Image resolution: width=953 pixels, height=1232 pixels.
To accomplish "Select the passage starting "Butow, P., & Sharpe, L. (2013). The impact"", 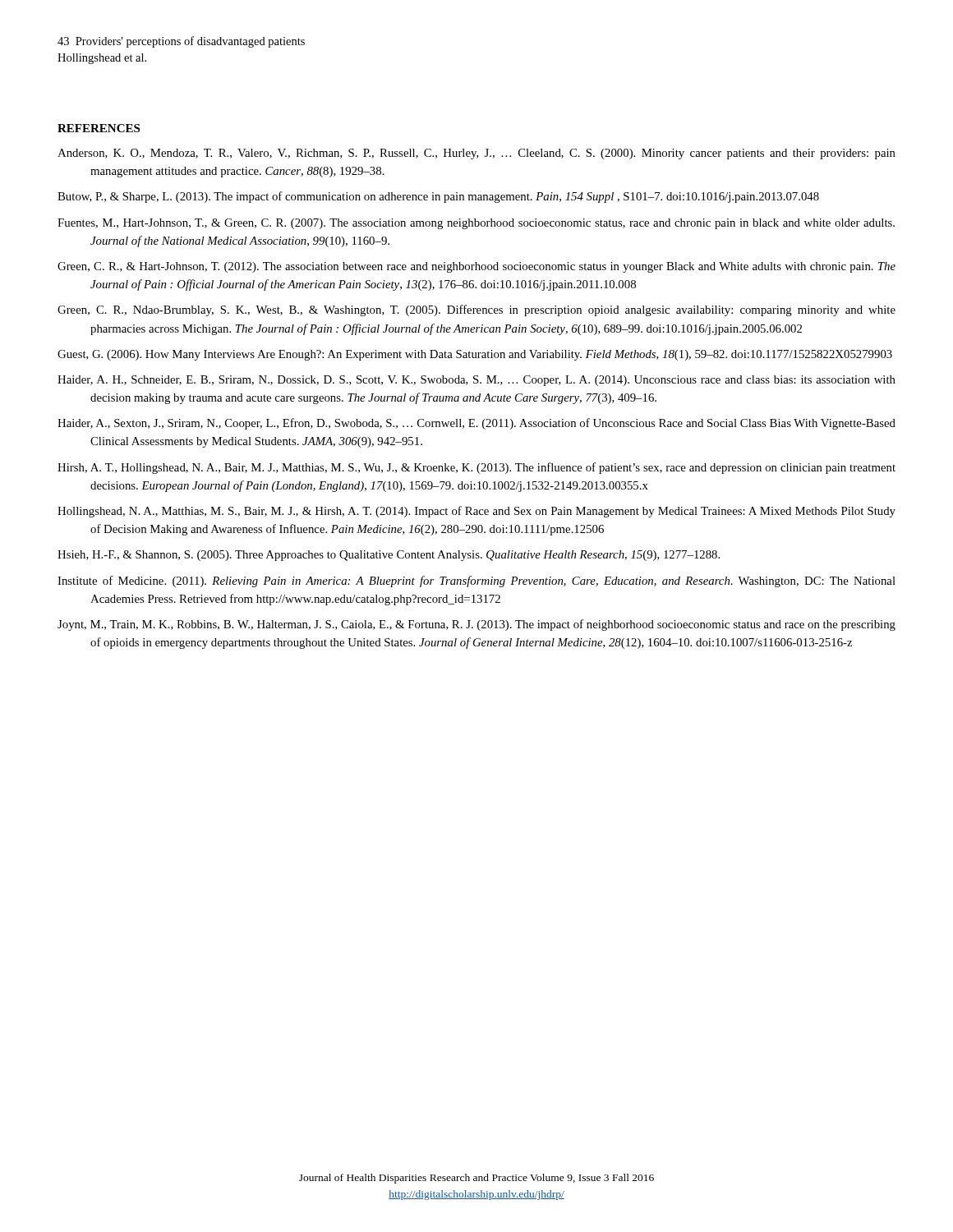I will point(438,197).
